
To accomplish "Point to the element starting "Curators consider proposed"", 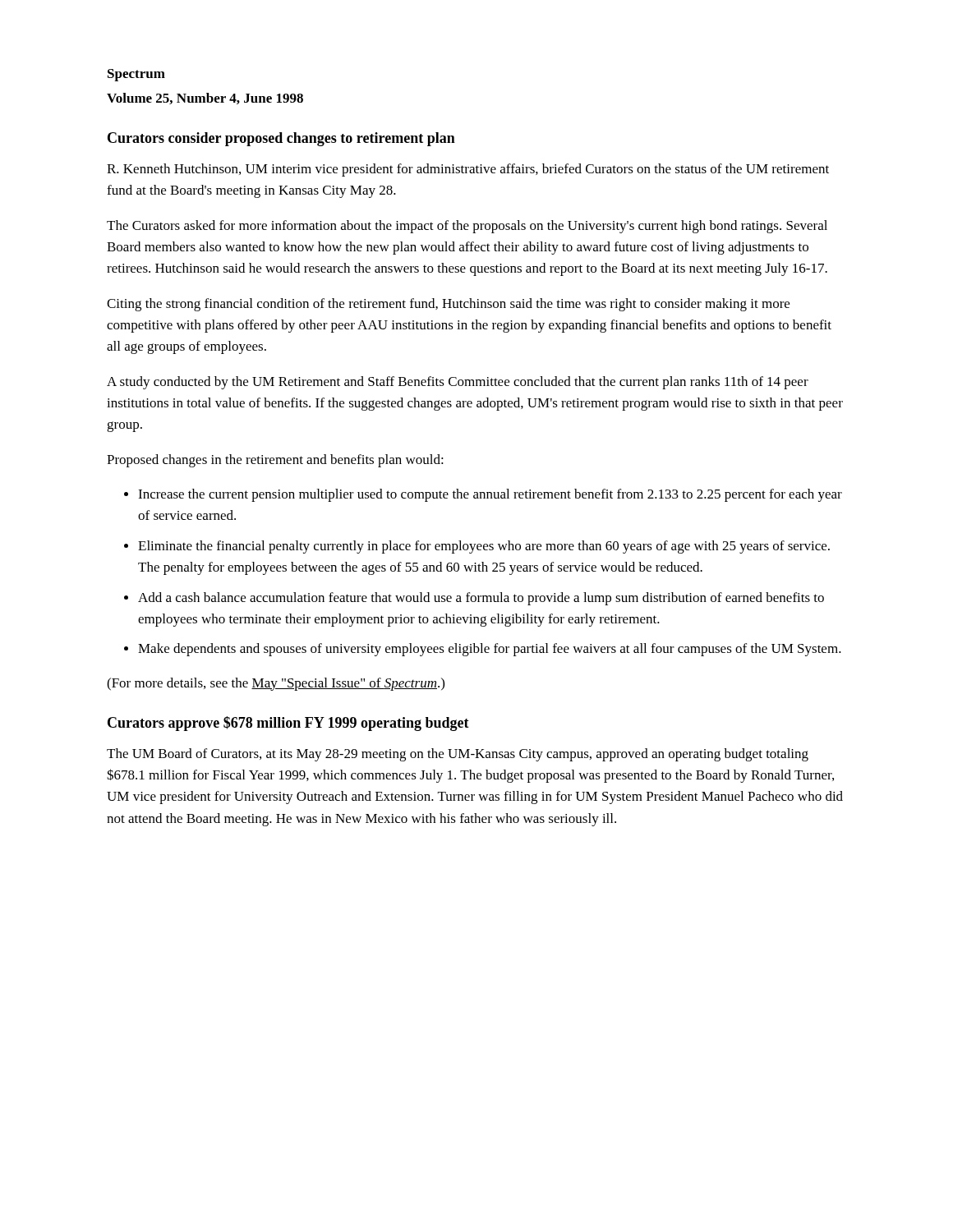I will point(281,138).
